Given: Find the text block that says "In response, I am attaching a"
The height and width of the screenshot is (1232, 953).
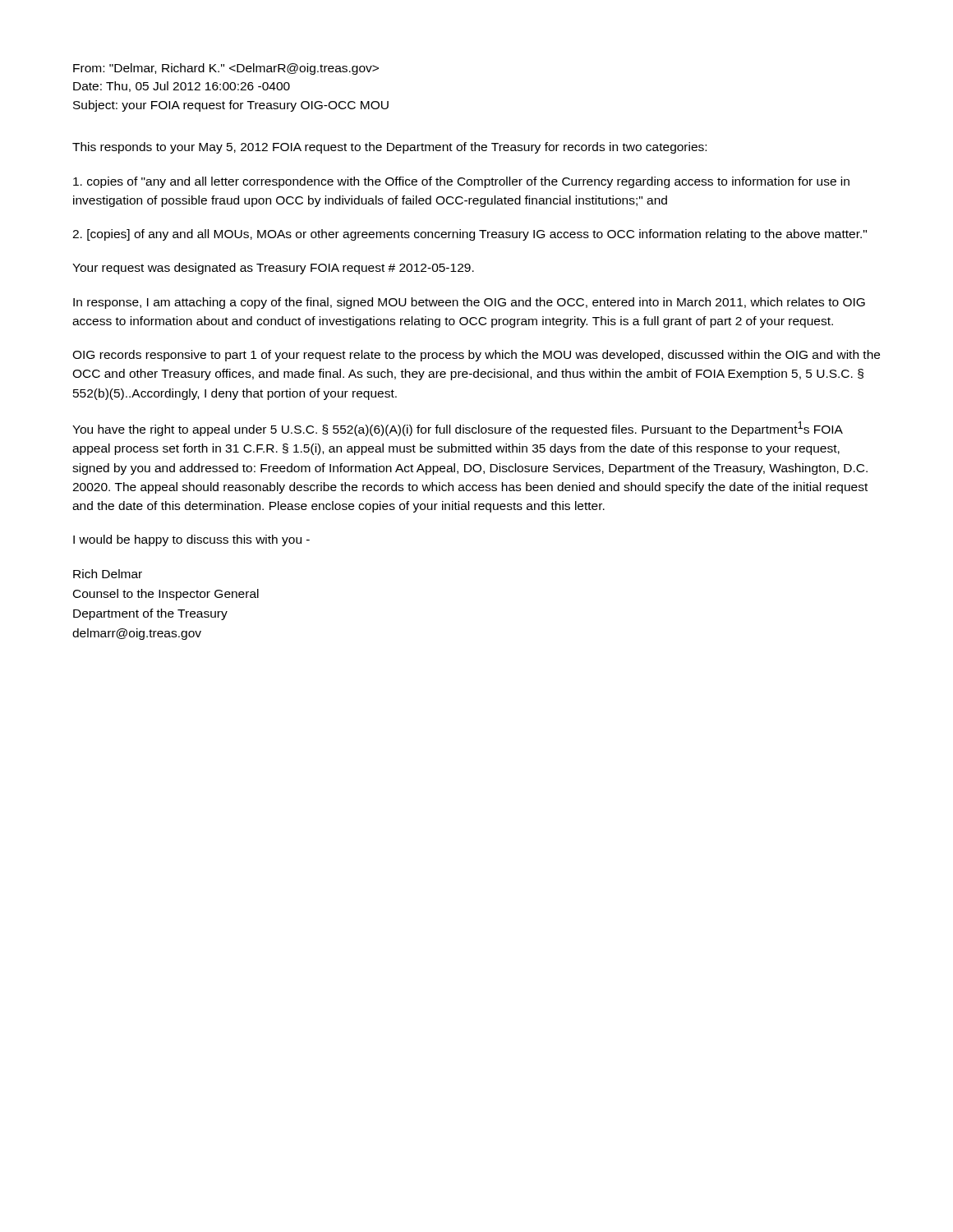Looking at the screenshot, I should click(x=469, y=311).
